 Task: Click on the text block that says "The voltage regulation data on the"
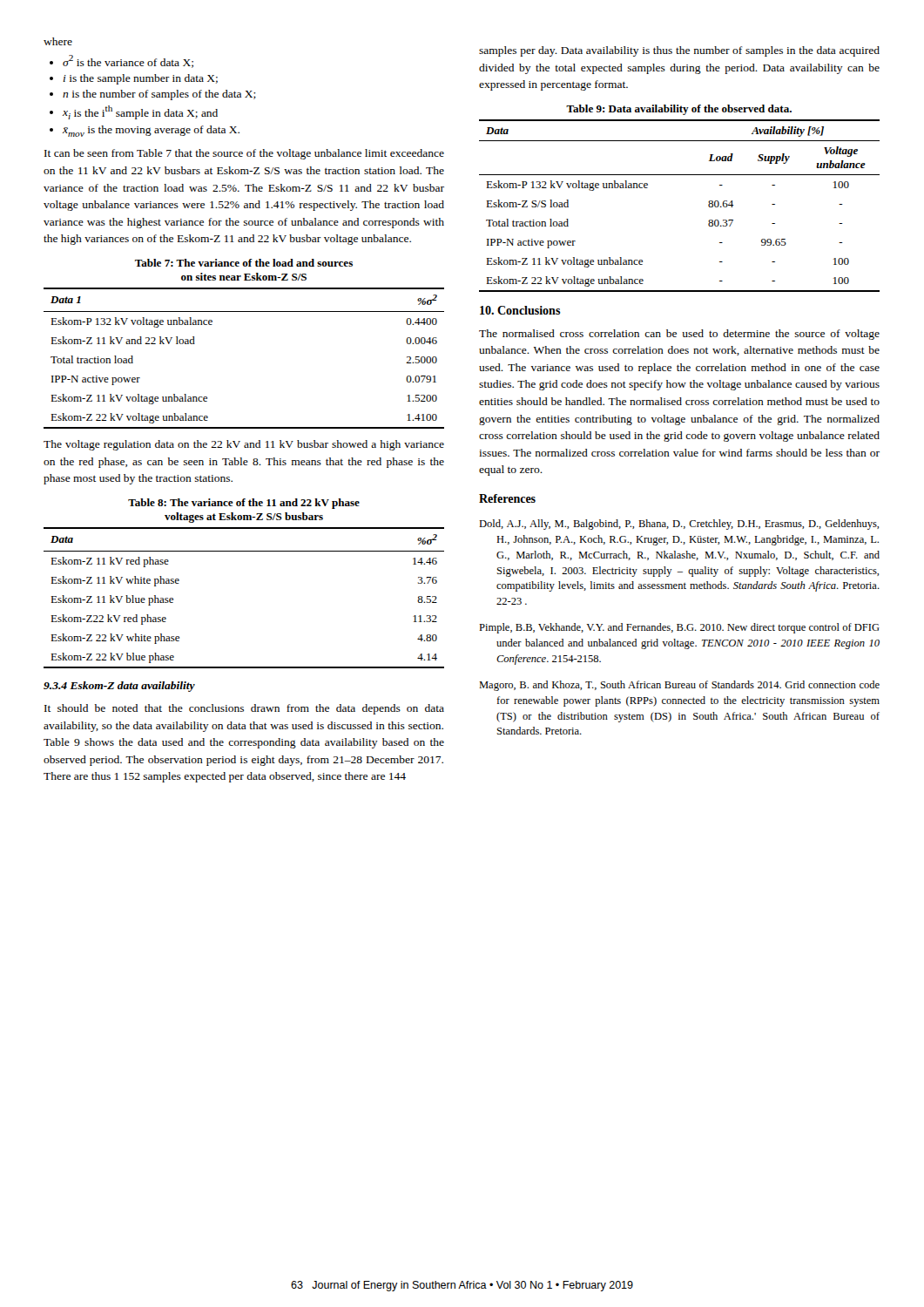[244, 461]
